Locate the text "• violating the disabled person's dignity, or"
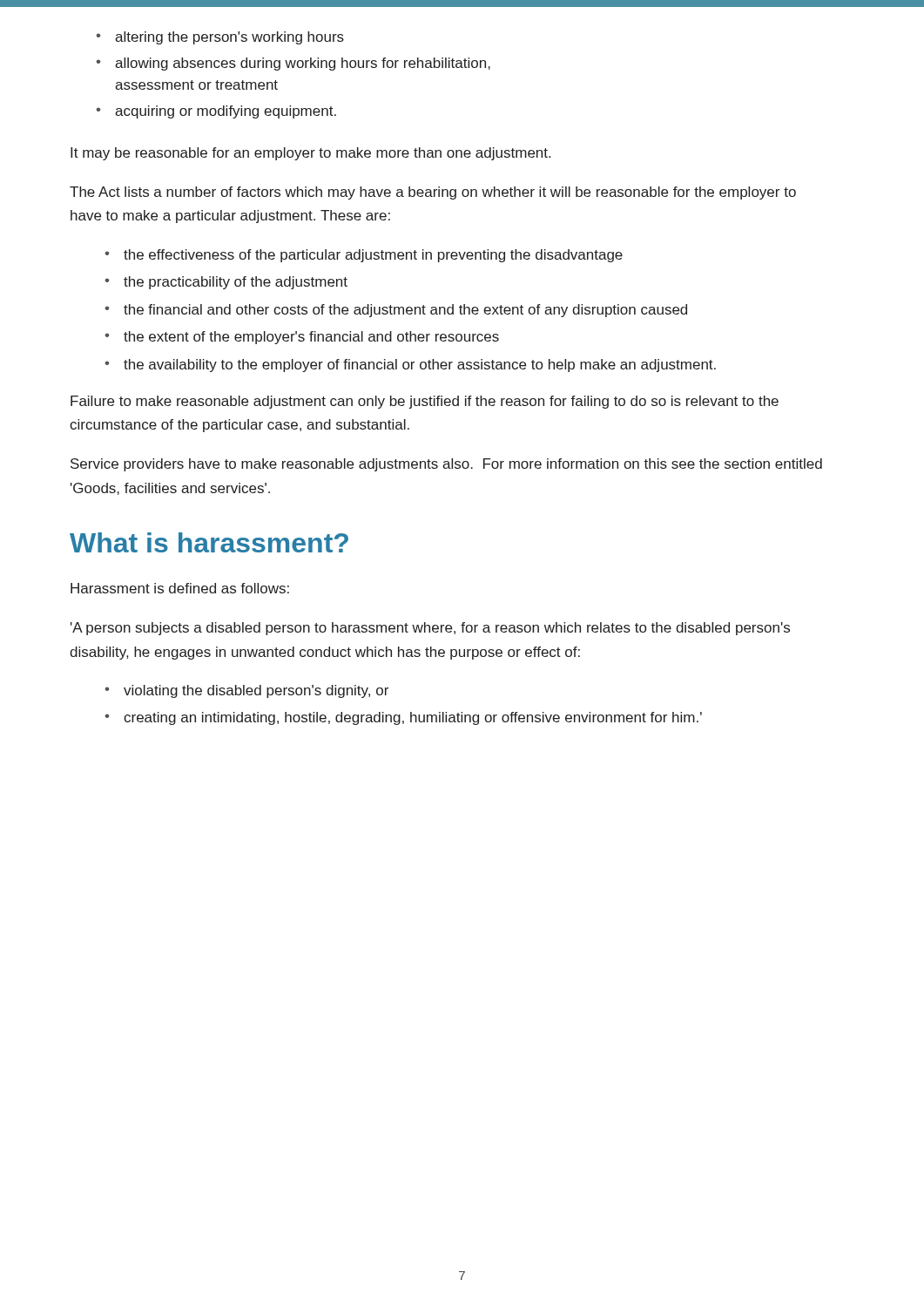 246,691
